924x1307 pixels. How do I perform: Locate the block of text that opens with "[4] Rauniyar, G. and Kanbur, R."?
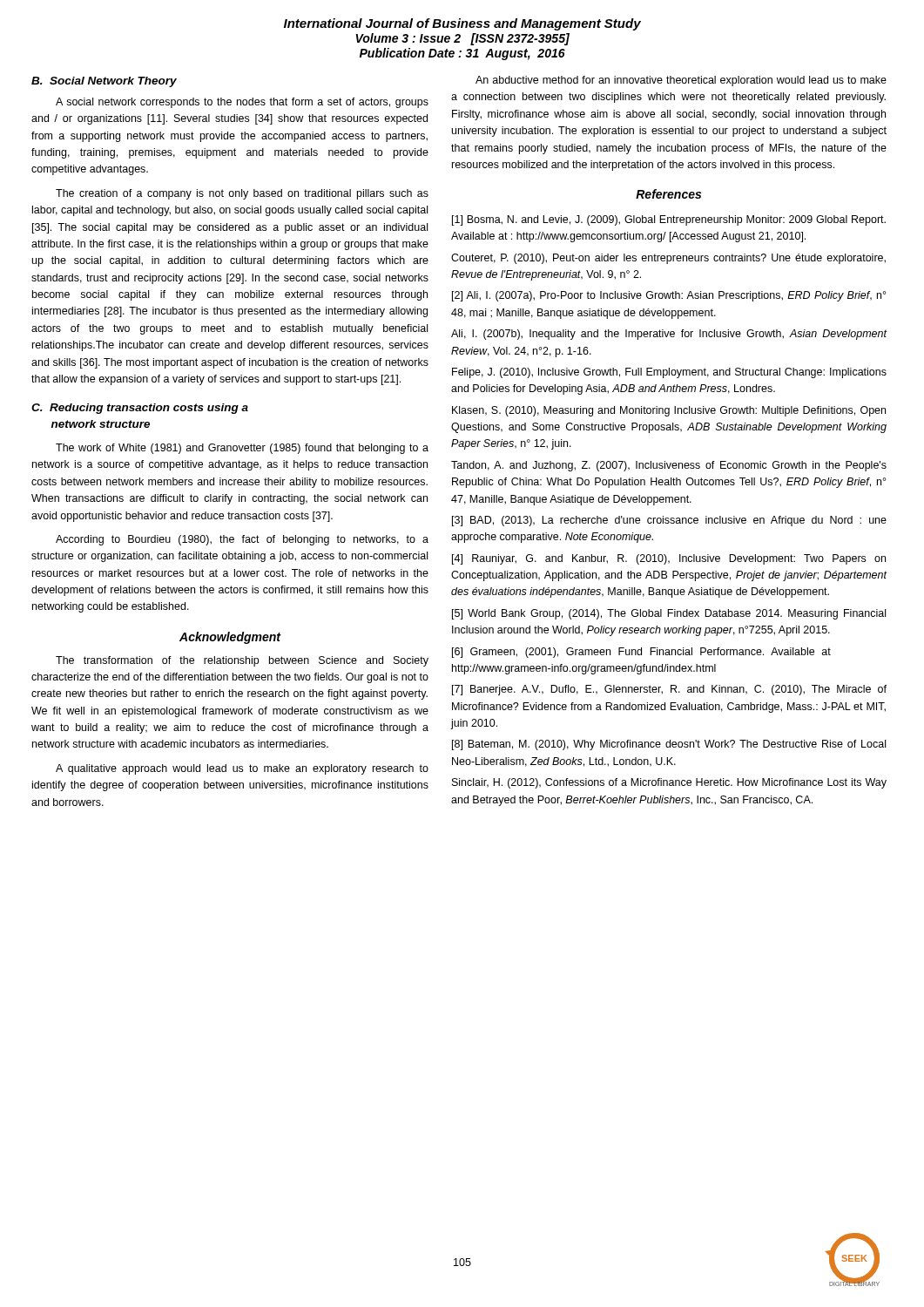tap(669, 575)
